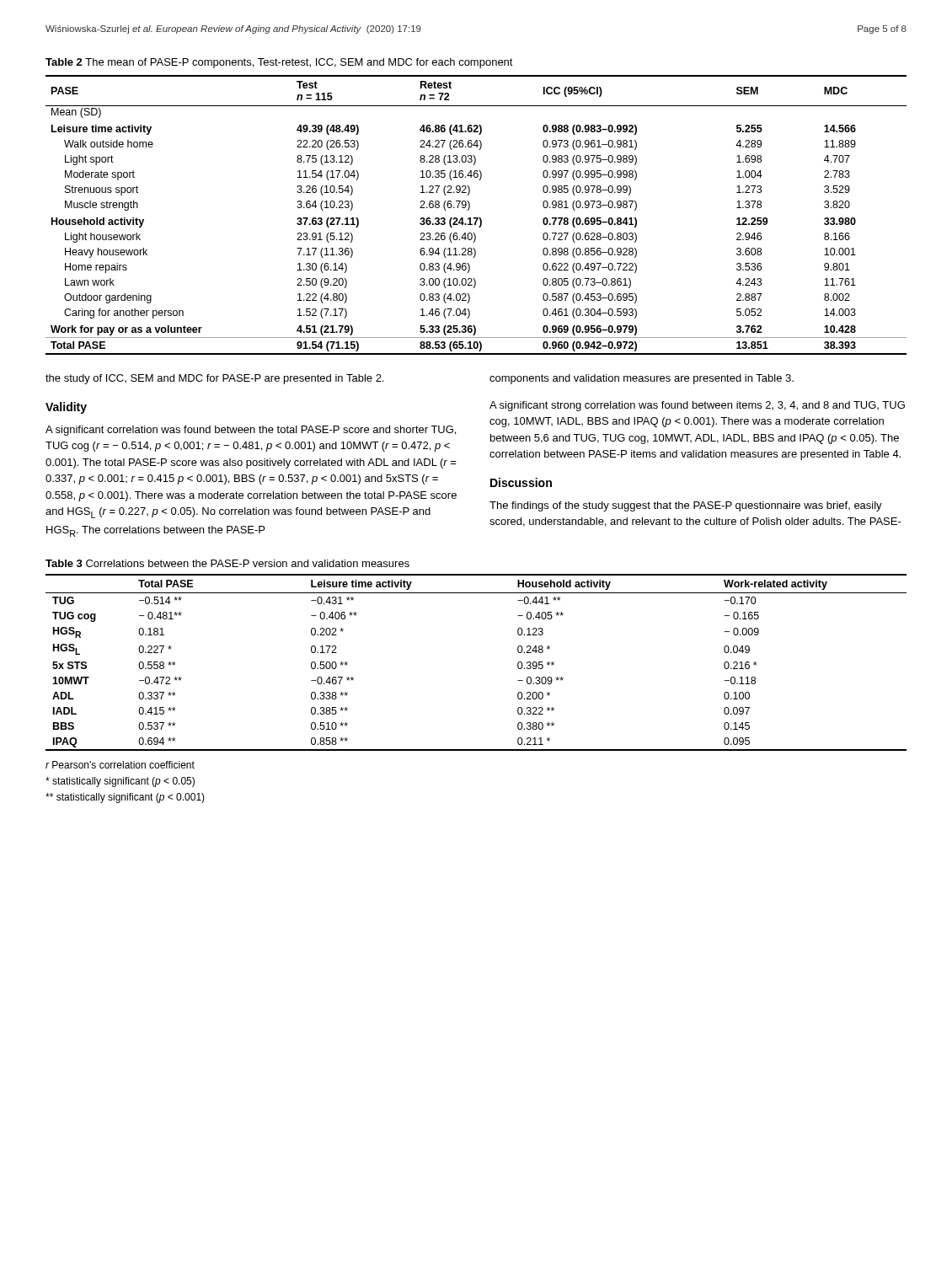
Task: Select the footnote with the text "r Pearson's correlation coefficient * statistically significant"
Action: [125, 781]
